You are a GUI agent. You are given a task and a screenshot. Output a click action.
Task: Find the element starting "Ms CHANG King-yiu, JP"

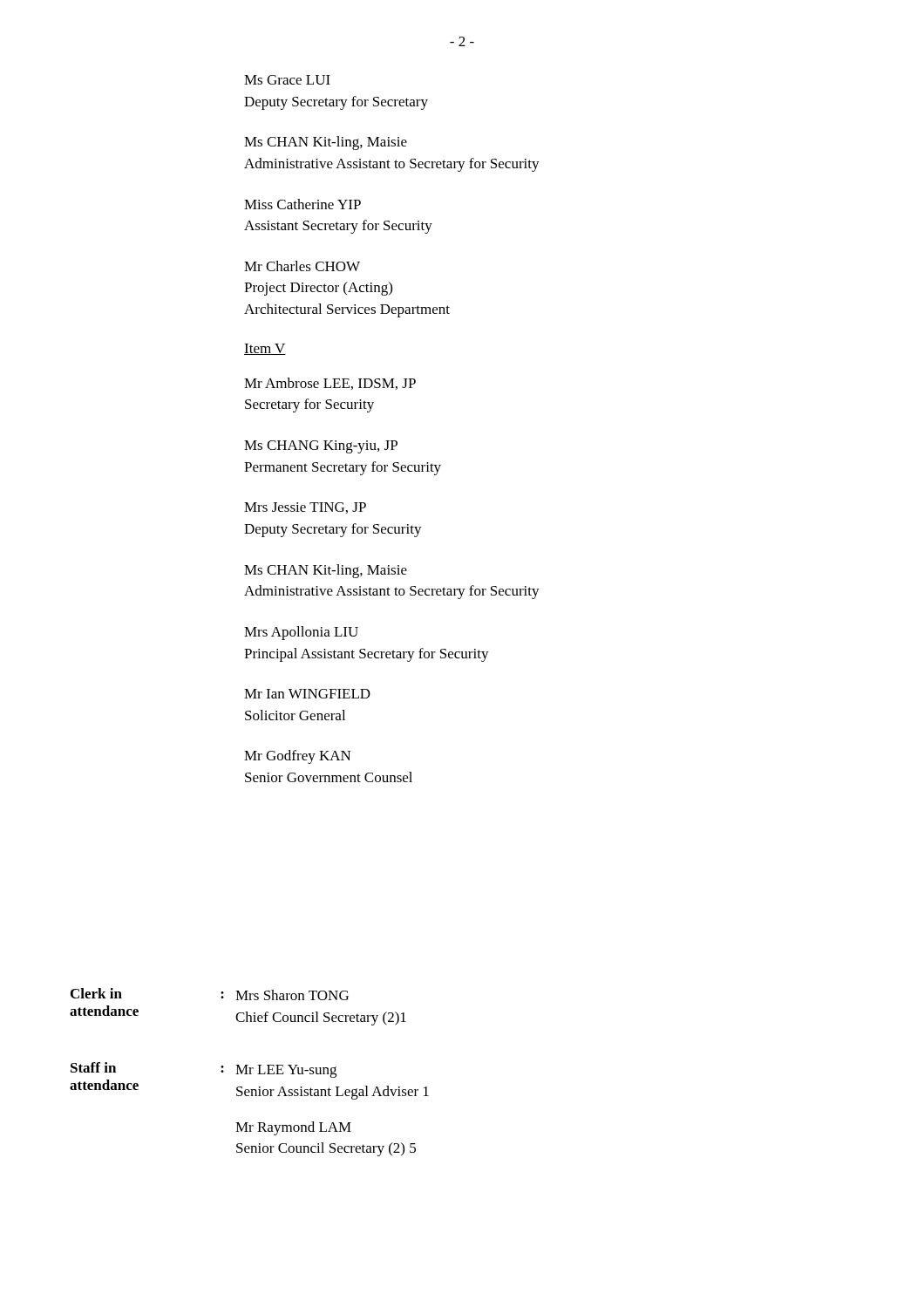[343, 456]
